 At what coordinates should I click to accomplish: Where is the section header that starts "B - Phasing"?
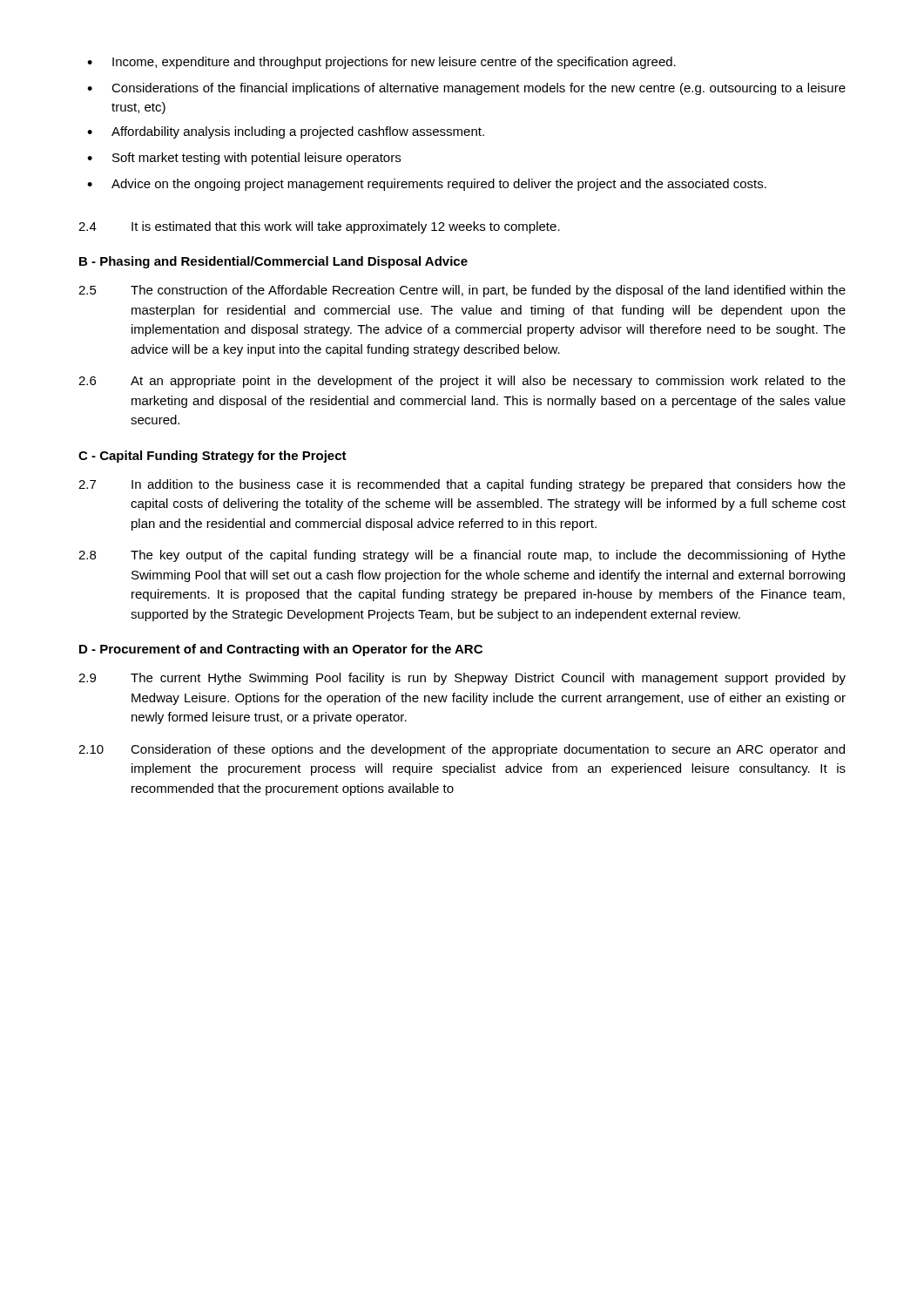tap(273, 261)
